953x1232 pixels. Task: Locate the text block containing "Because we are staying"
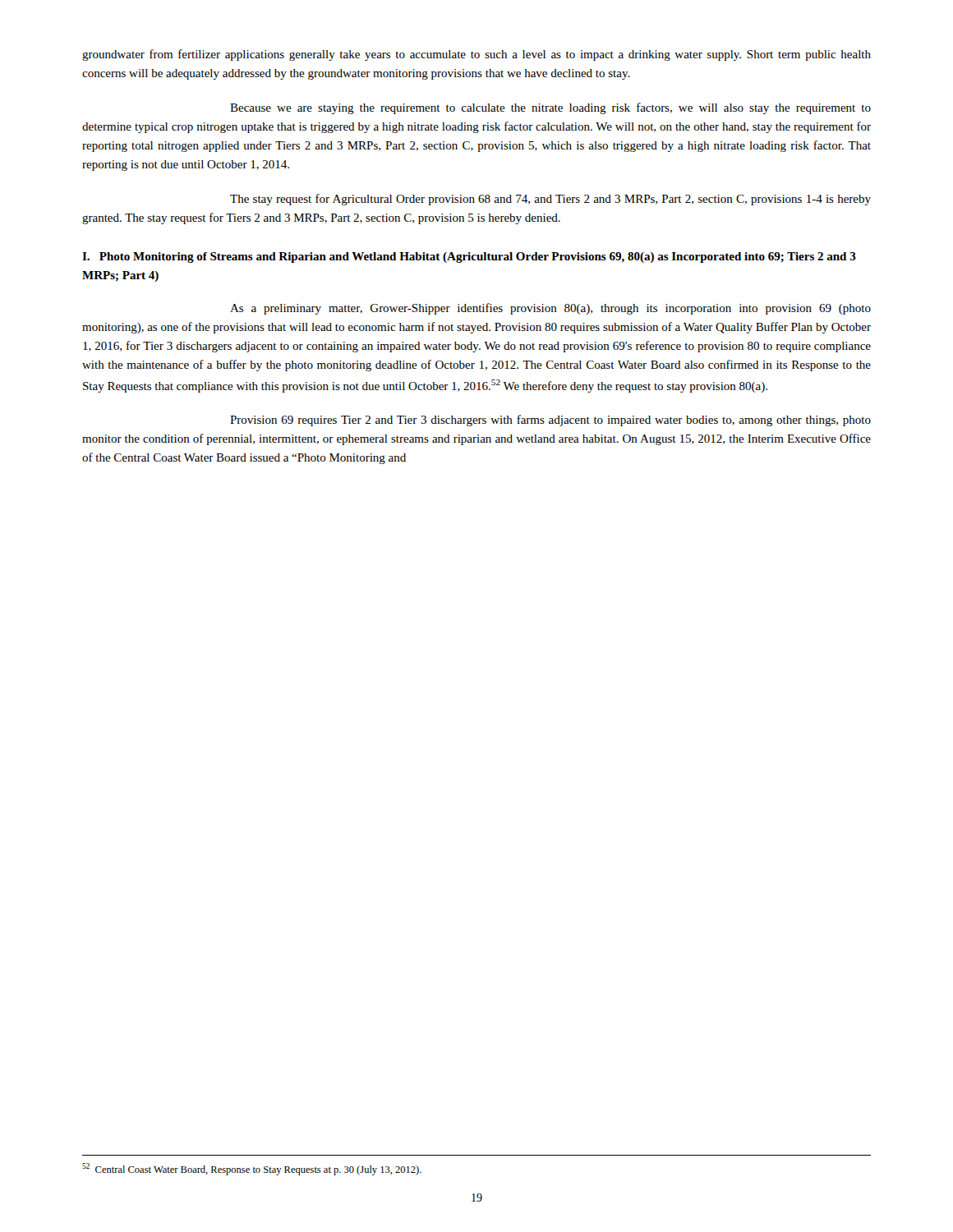click(476, 136)
